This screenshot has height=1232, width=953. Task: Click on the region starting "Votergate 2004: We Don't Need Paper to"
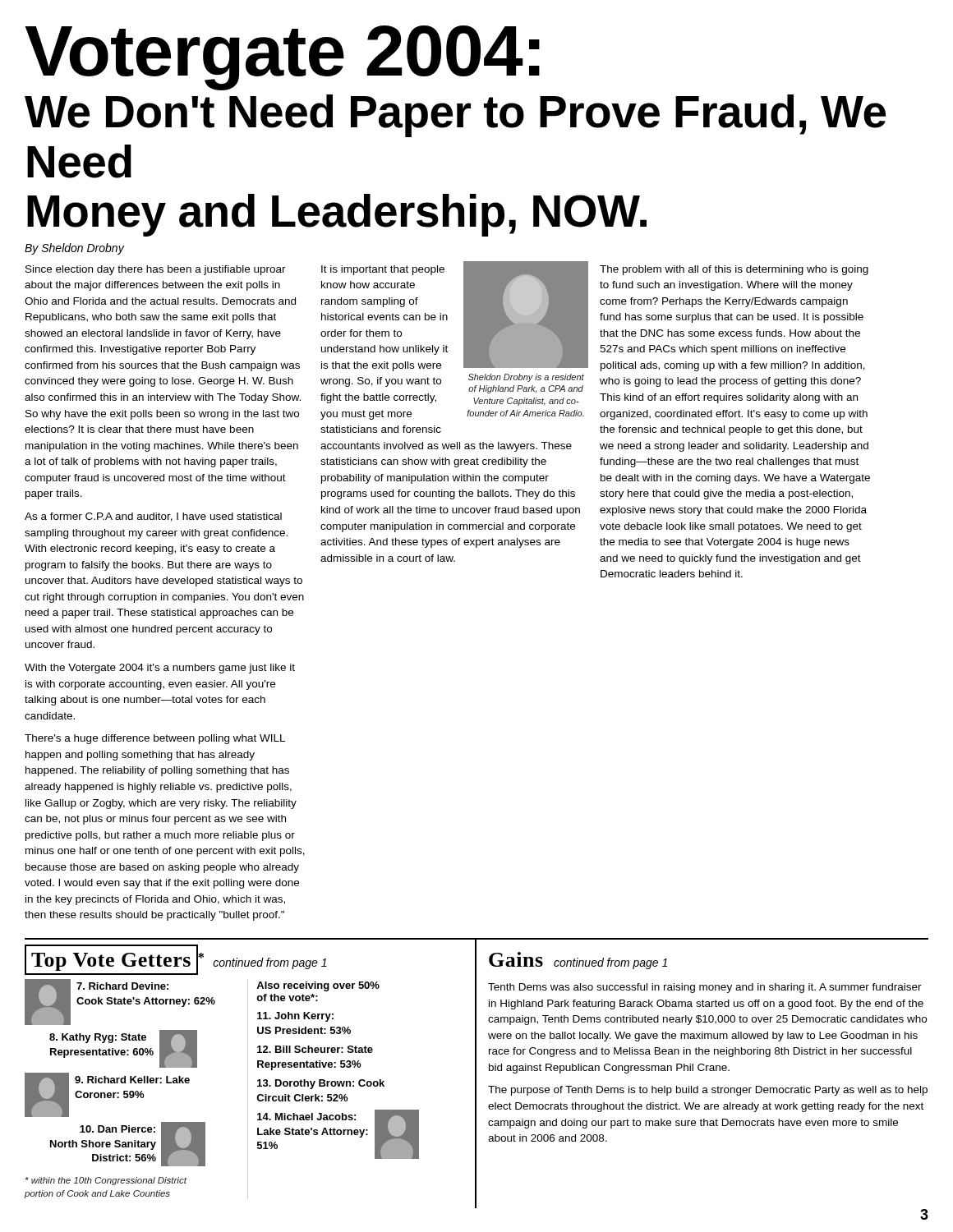[x=476, y=125]
